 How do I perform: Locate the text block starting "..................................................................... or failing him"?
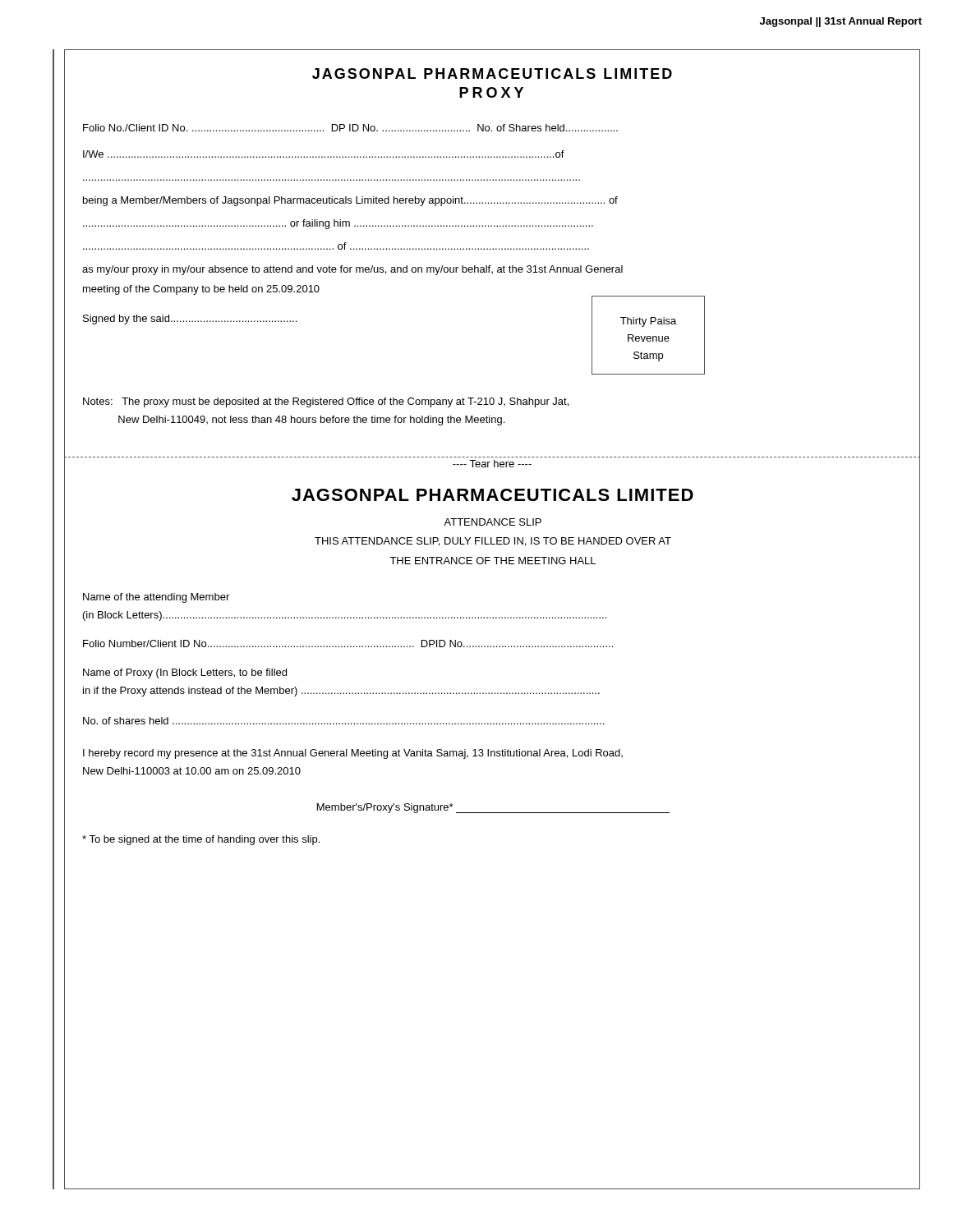(338, 223)
